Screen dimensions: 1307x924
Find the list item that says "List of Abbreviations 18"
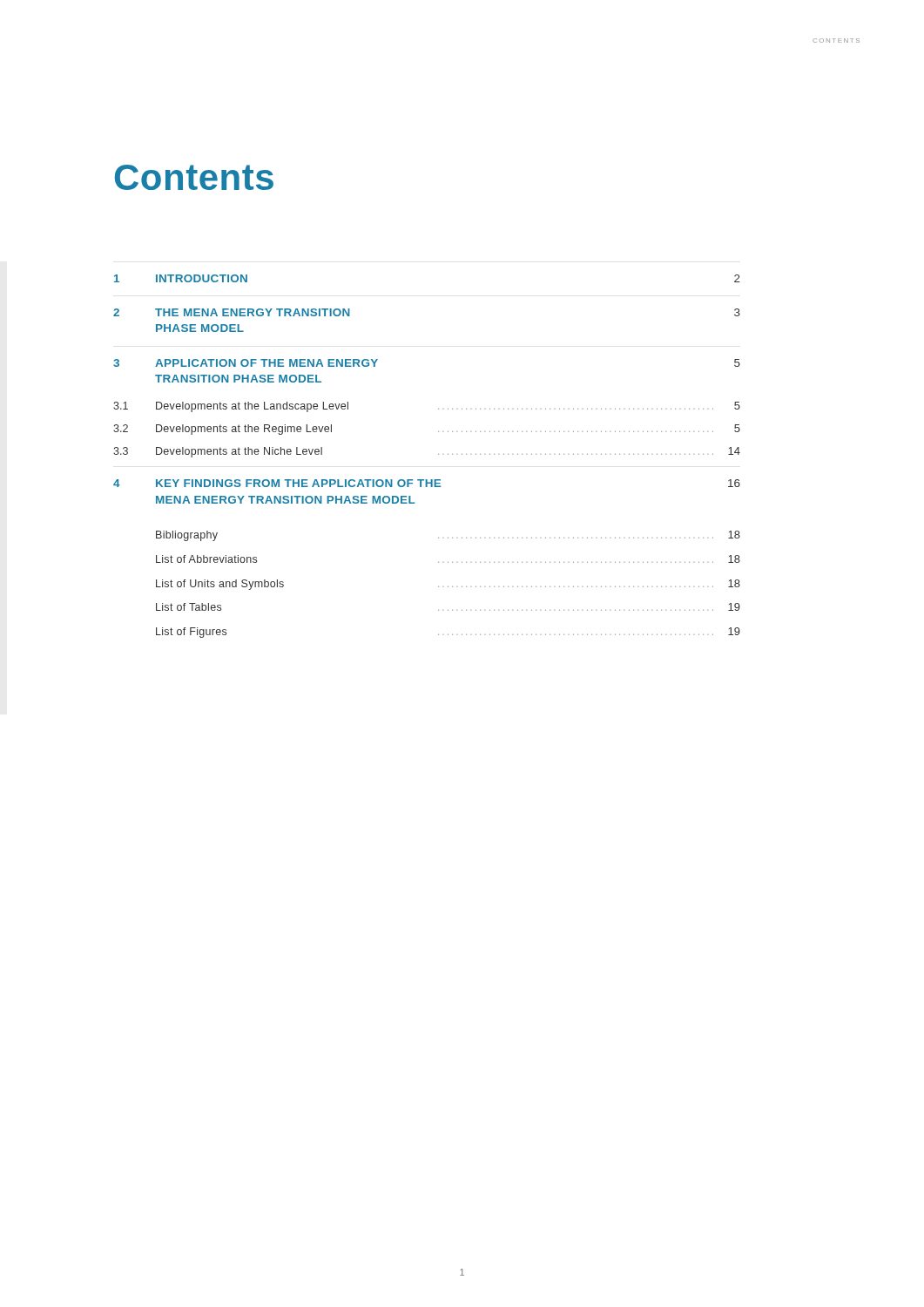click(448, 562)
